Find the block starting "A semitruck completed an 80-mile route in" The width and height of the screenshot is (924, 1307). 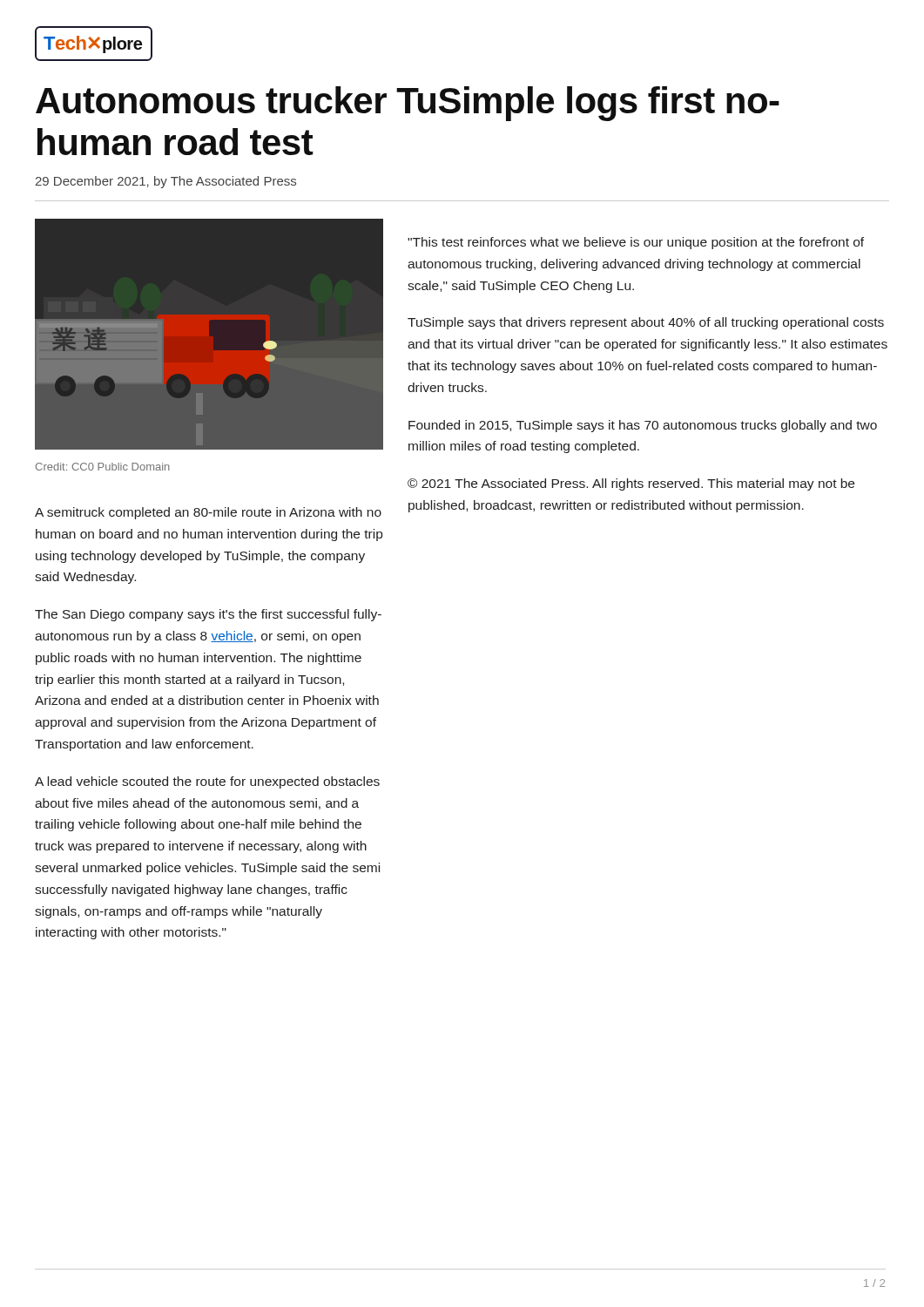(209, 545)
